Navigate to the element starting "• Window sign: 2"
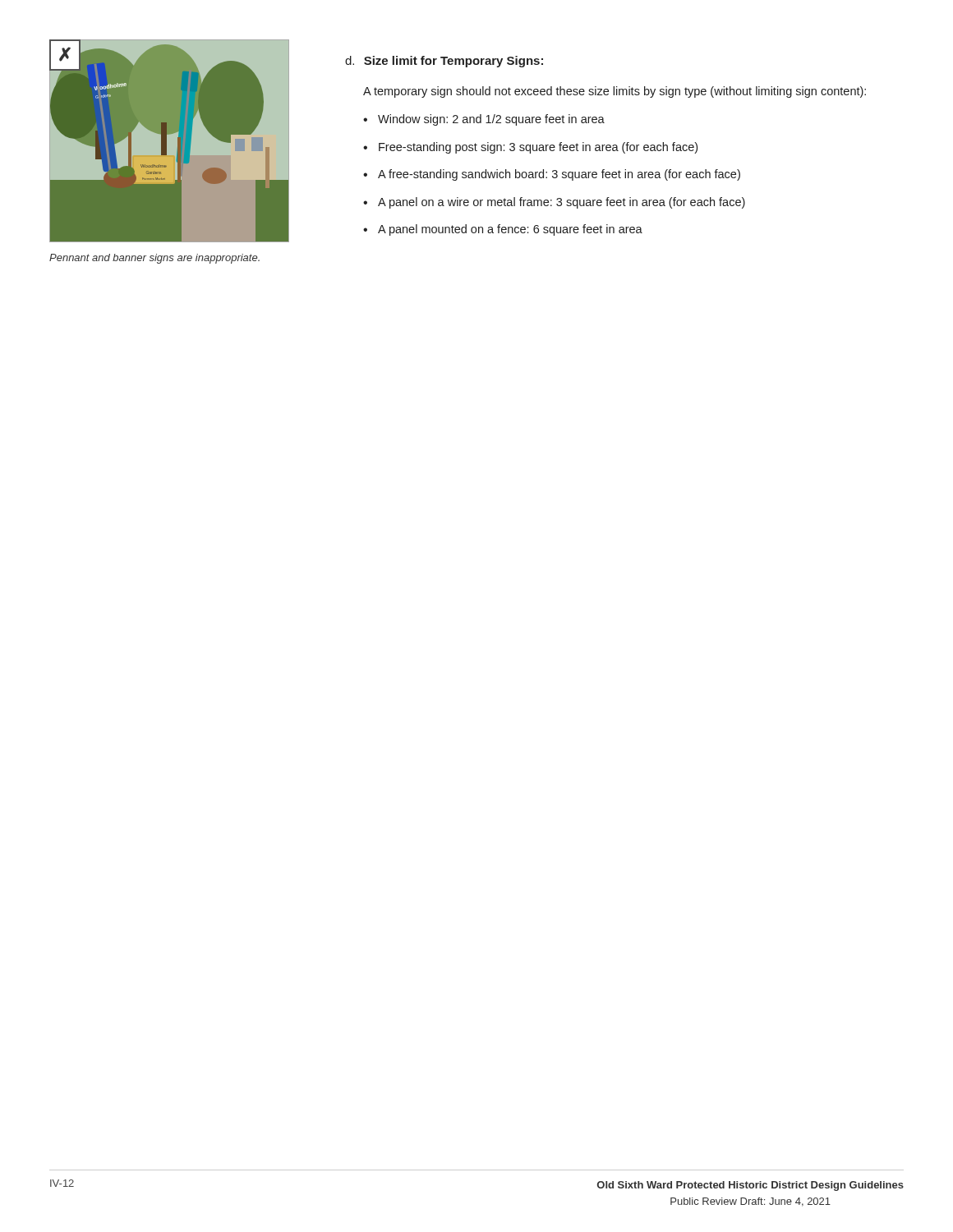 point(484,120)
